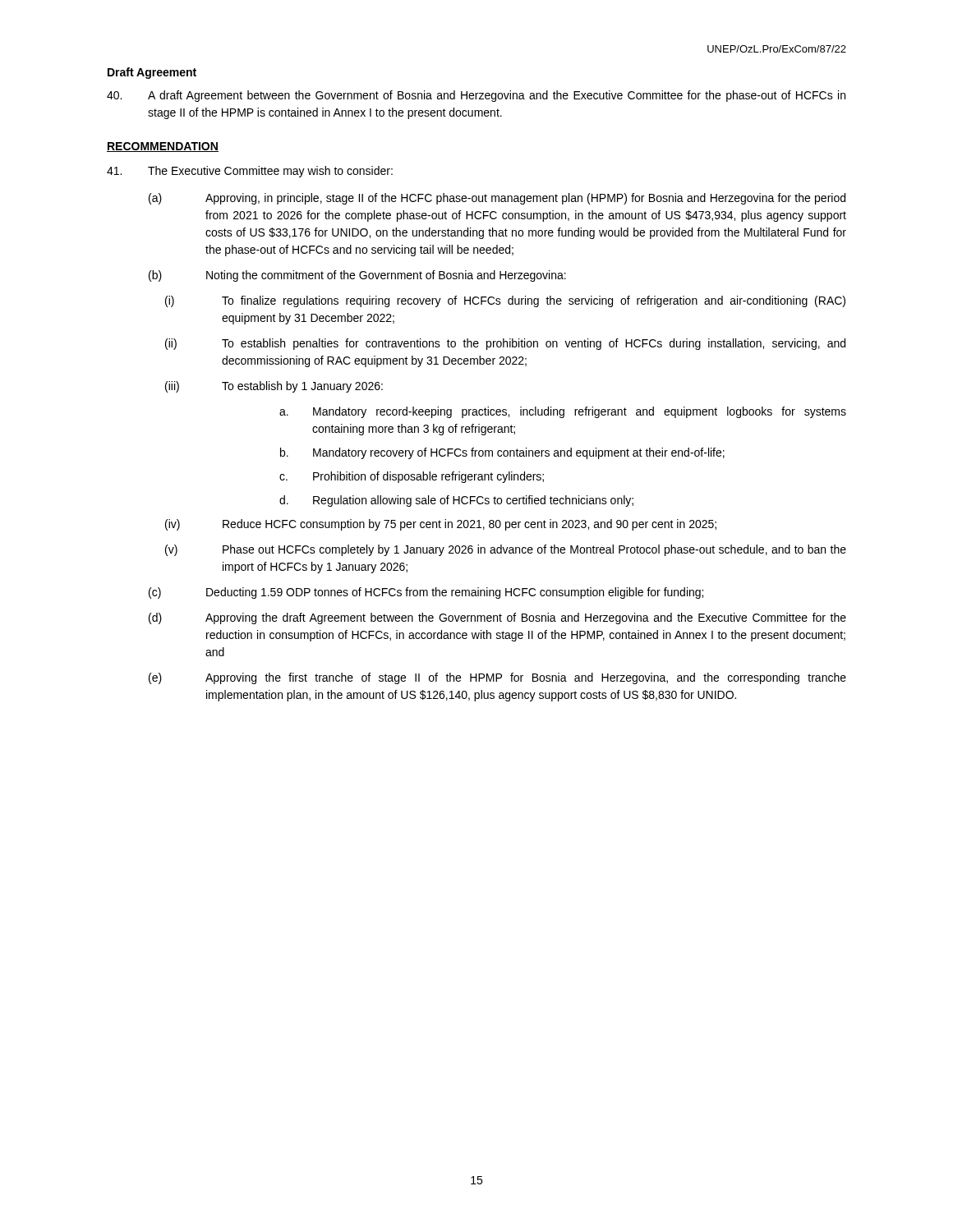Find the list item containing "d. Regulation allowing sale"

[x=457, y=501]
